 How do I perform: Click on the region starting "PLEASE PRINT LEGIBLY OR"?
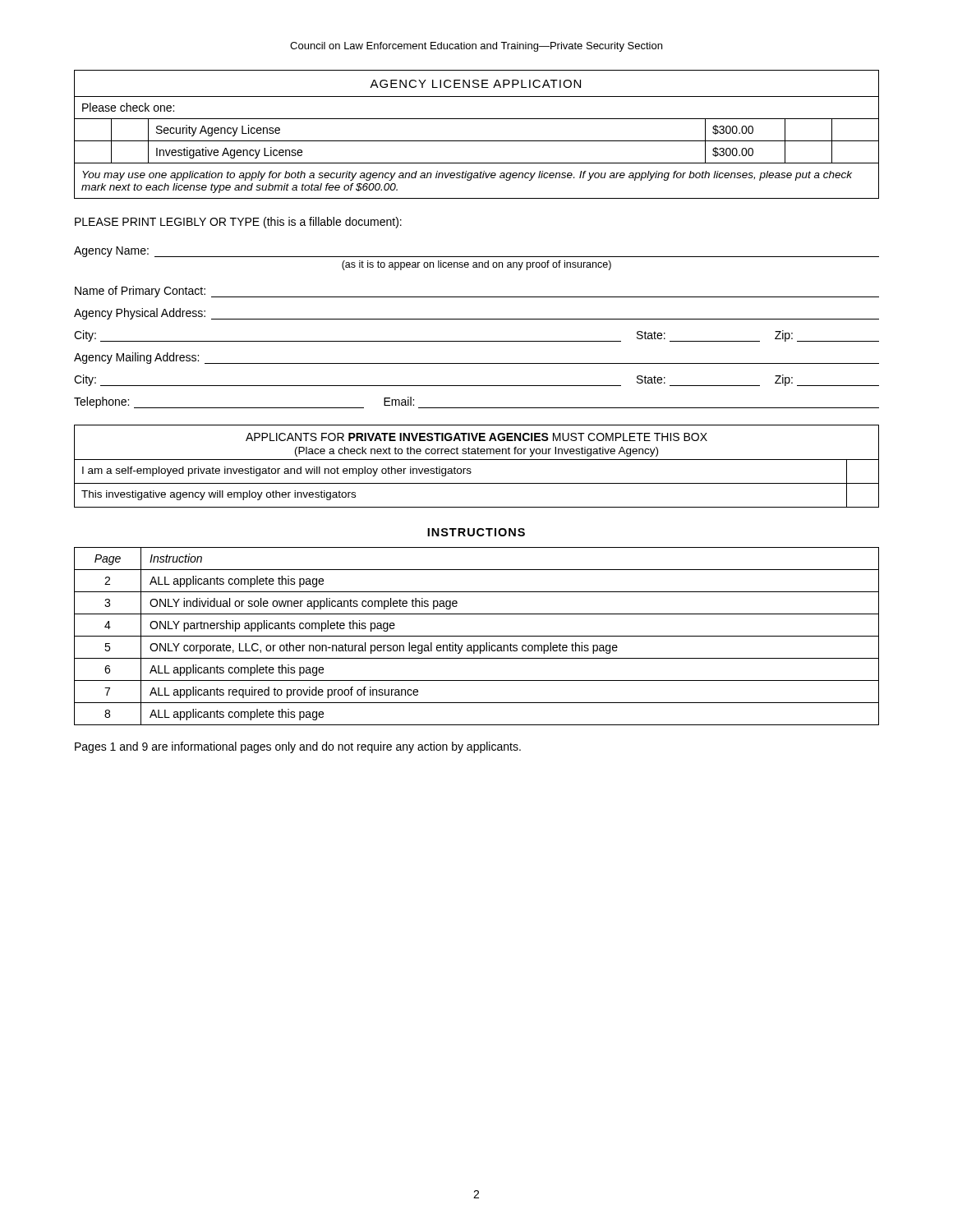pos(238,222)
